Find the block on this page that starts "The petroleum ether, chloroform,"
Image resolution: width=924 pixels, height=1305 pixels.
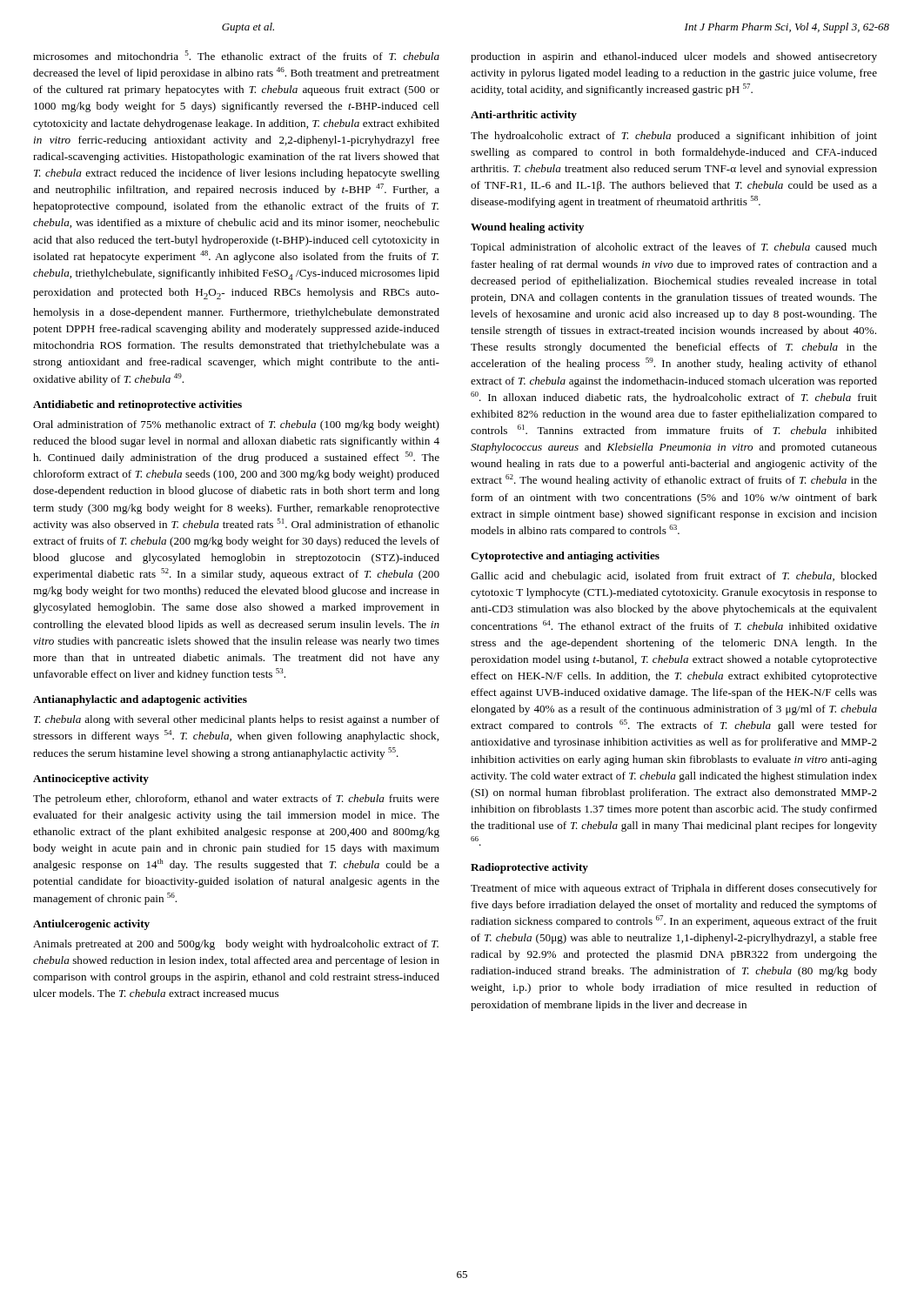(236, 848)
